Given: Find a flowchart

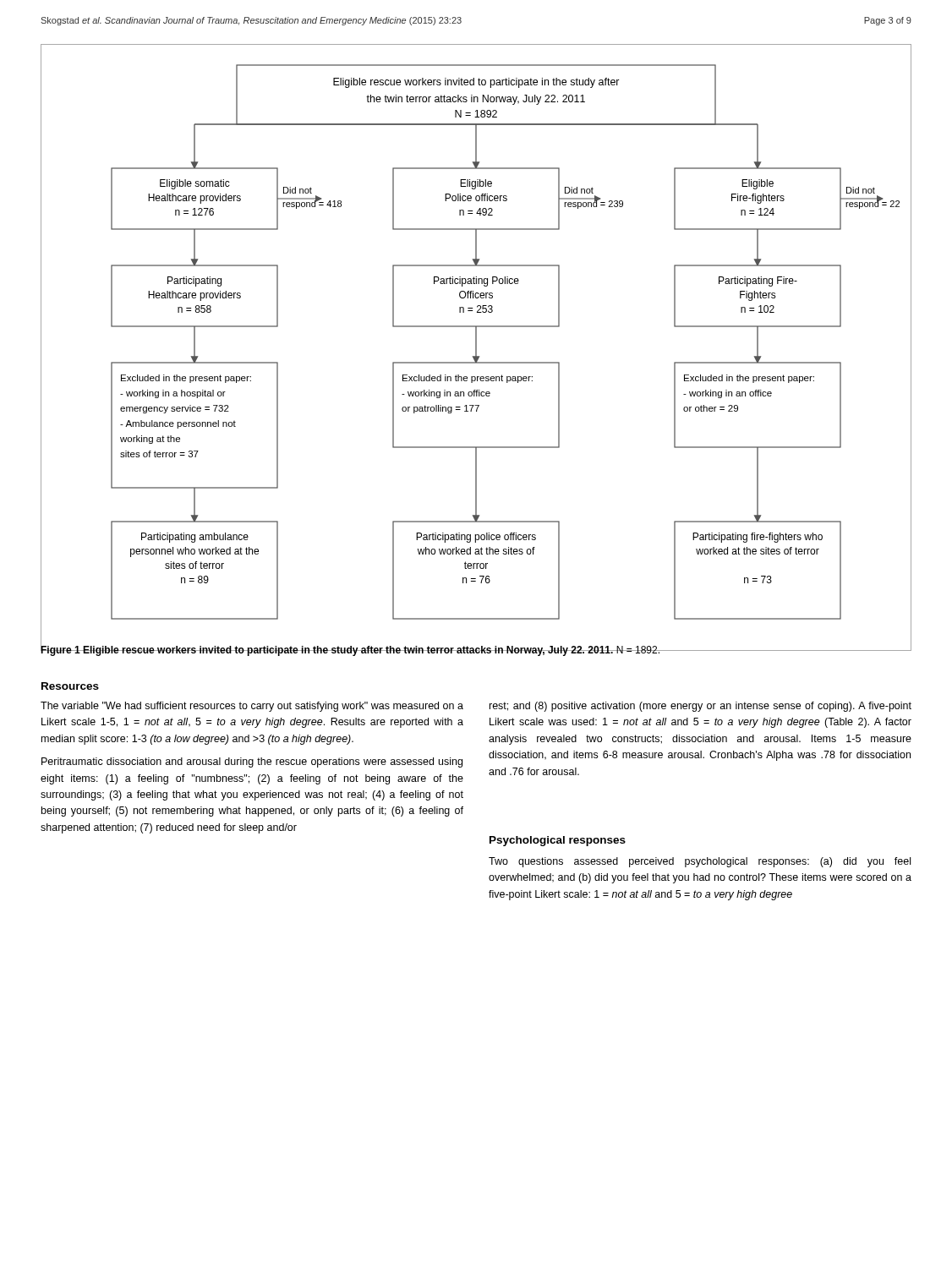Looking at the screenshot, I should 476,347.
